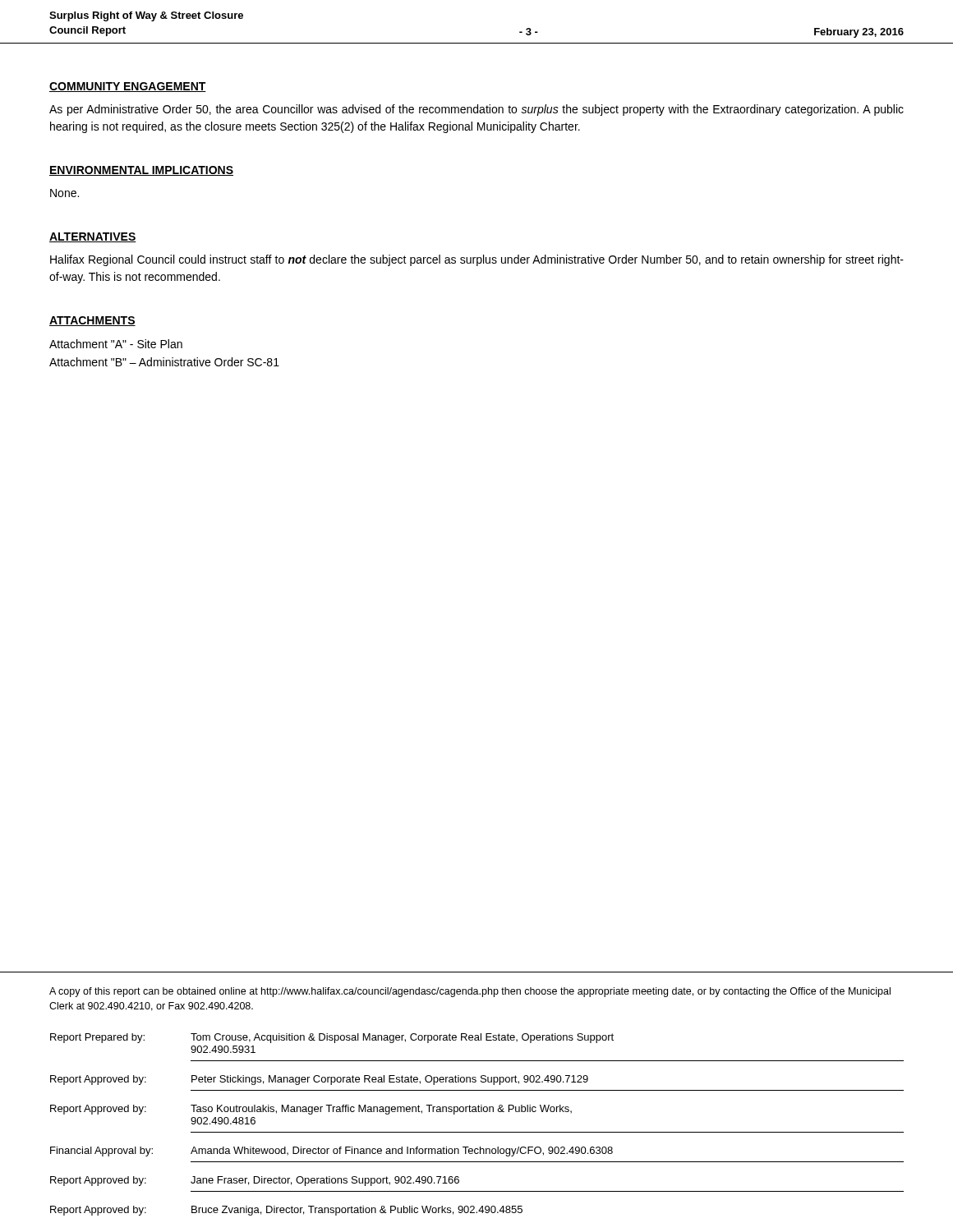Locate the block of text that opens with "Halifax Regional Council could"
Image resolution: width=953 pixels, height=1232 pixels.
tap(476, 268)
